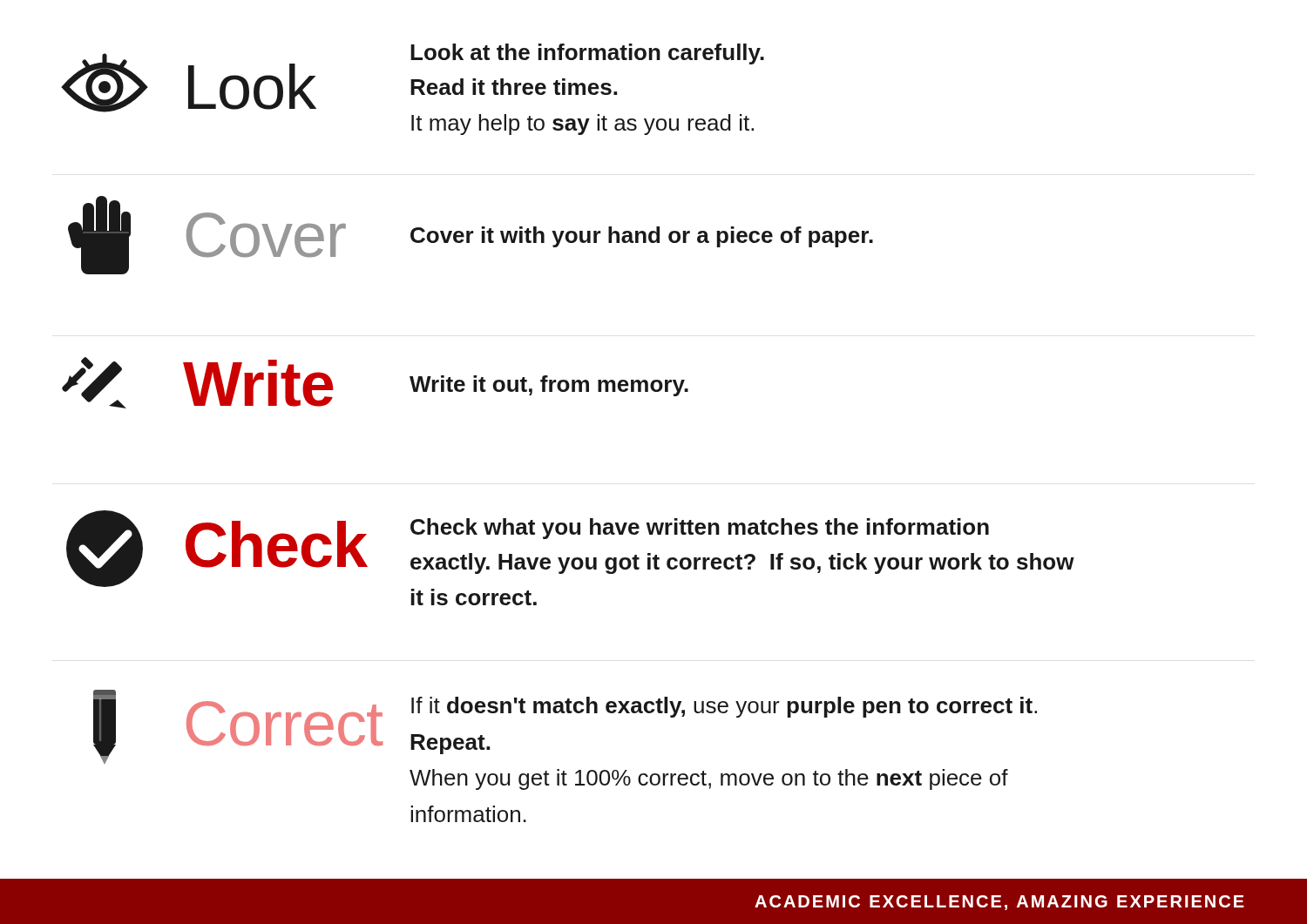This screenshot has width=1307, height=924.
Task: Select the block starting "Look Look at the"
Action: click(413, 78)
